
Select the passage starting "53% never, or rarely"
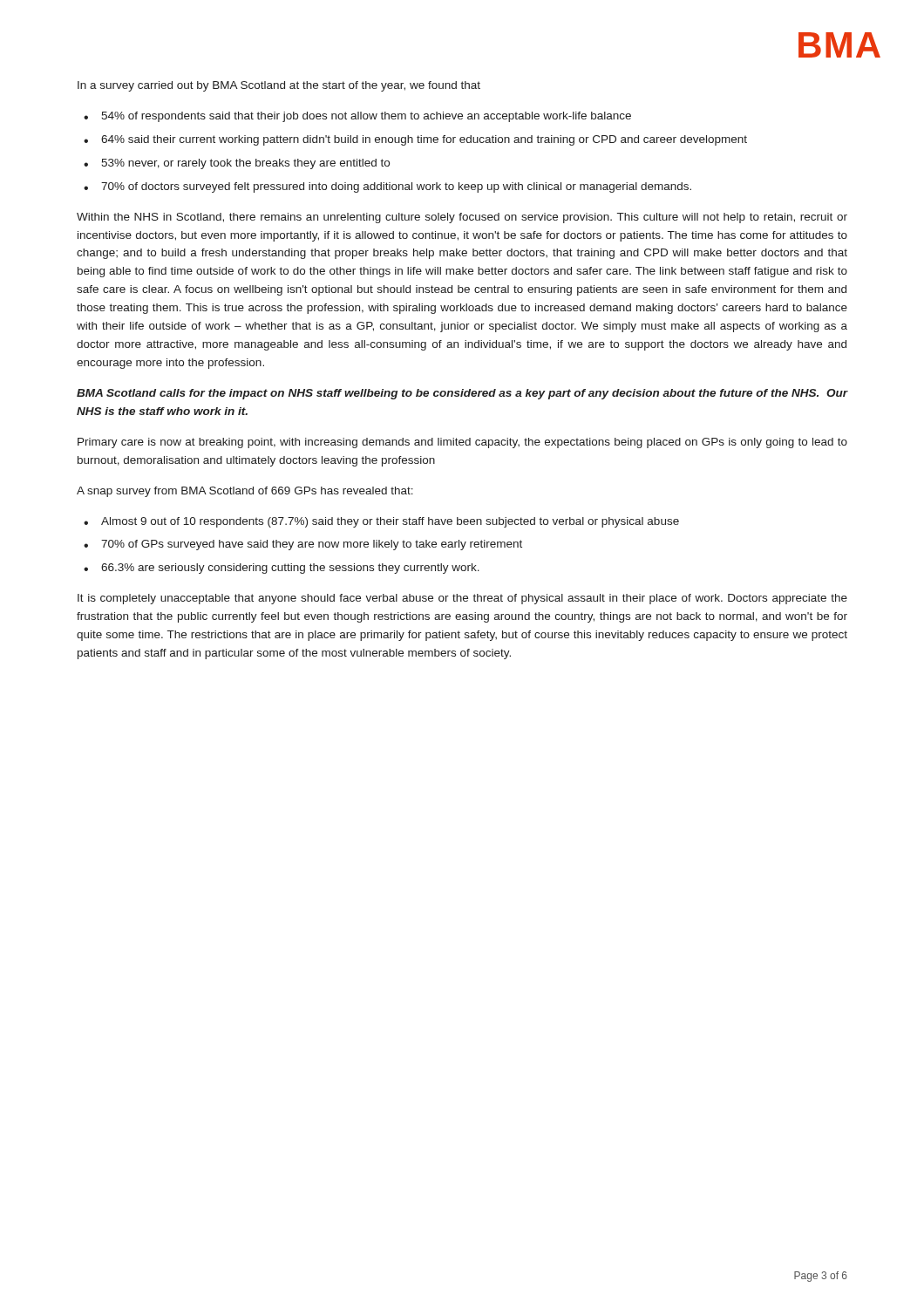[246, 162]
